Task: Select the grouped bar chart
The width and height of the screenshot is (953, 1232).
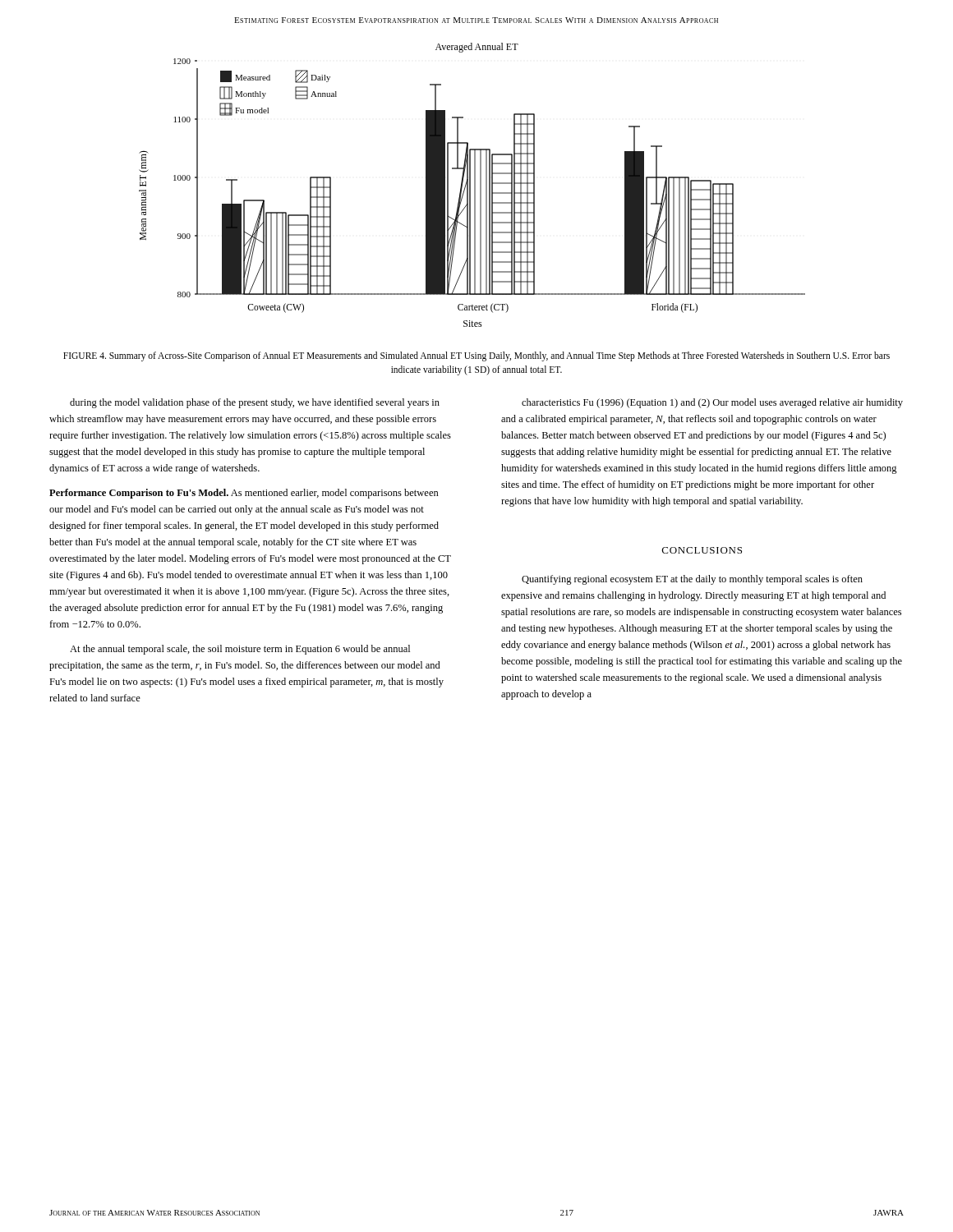Action: [476, 202]
